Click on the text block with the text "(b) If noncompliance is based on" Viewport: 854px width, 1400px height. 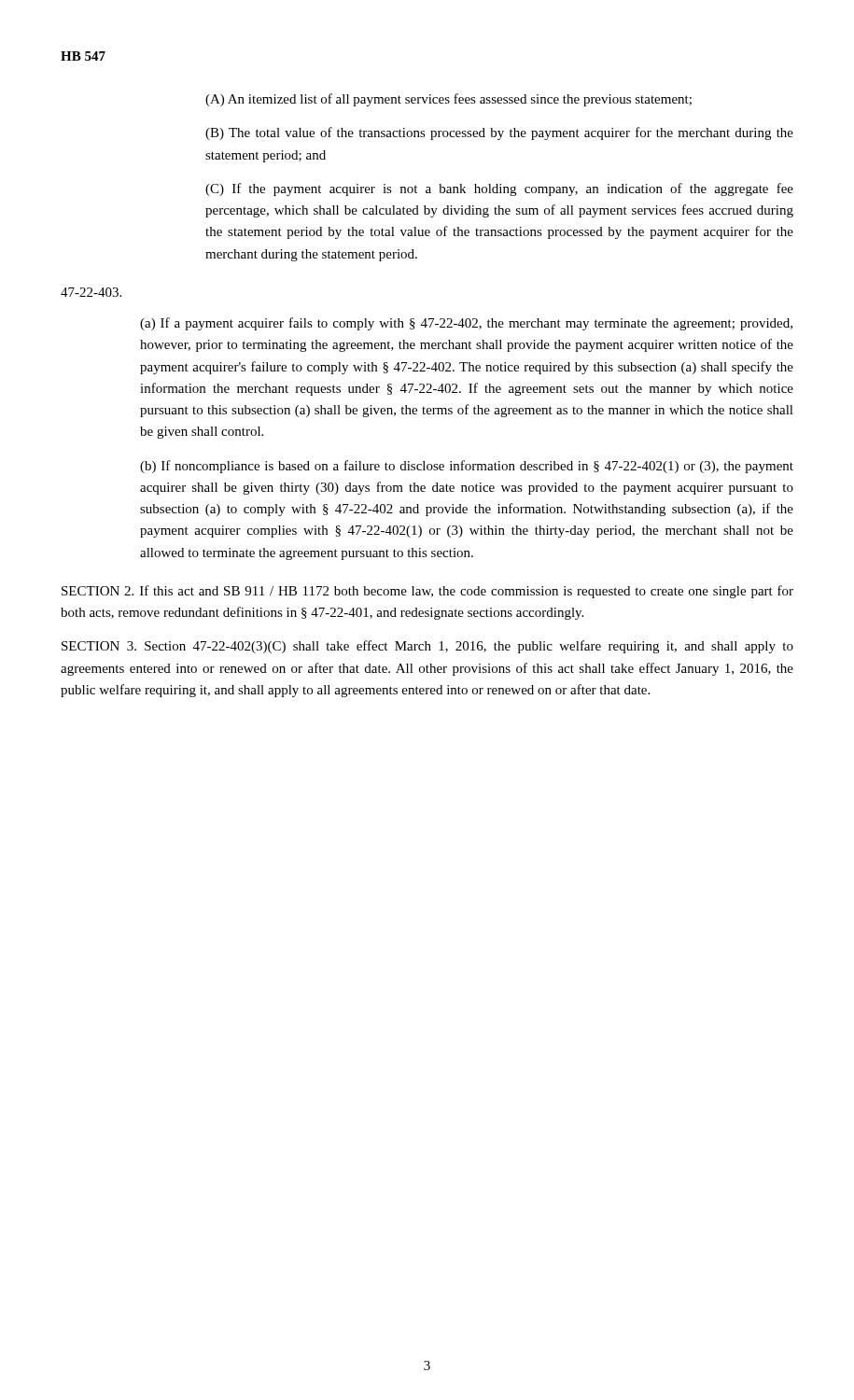coord(467,509)
